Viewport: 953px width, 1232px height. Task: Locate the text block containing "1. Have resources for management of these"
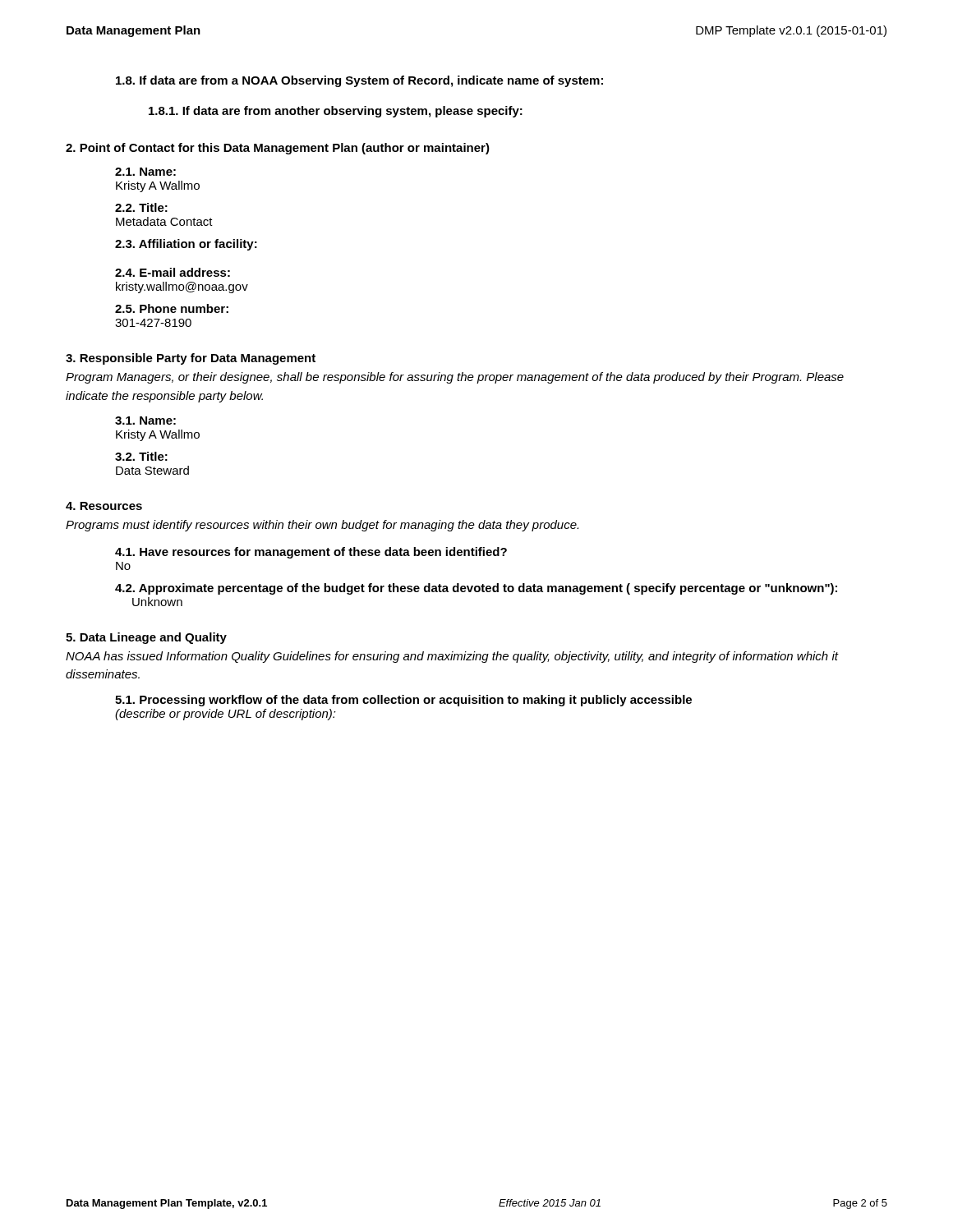coord(311,558)
